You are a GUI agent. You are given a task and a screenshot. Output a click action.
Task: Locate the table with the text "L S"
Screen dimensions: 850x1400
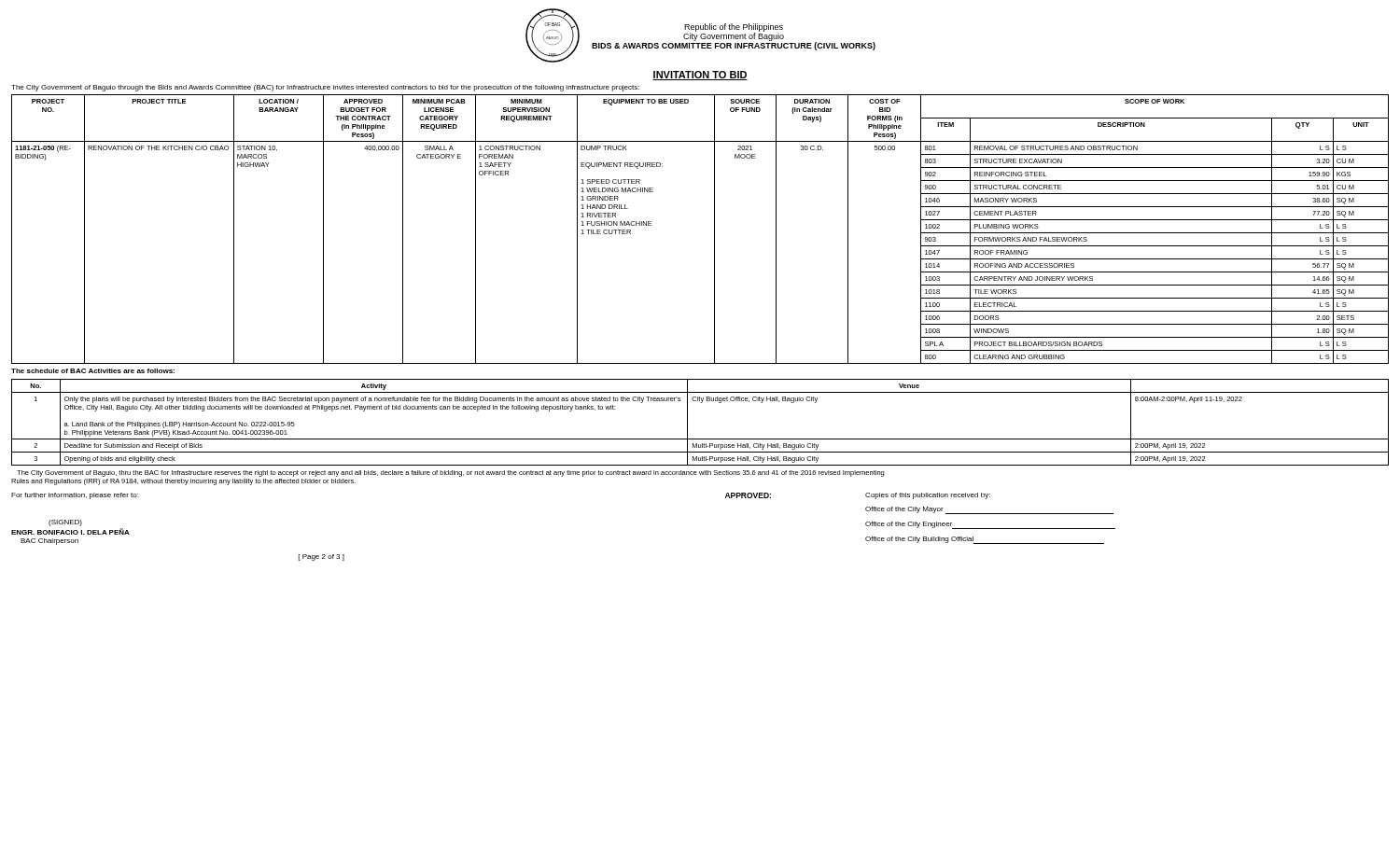(700, 229)
